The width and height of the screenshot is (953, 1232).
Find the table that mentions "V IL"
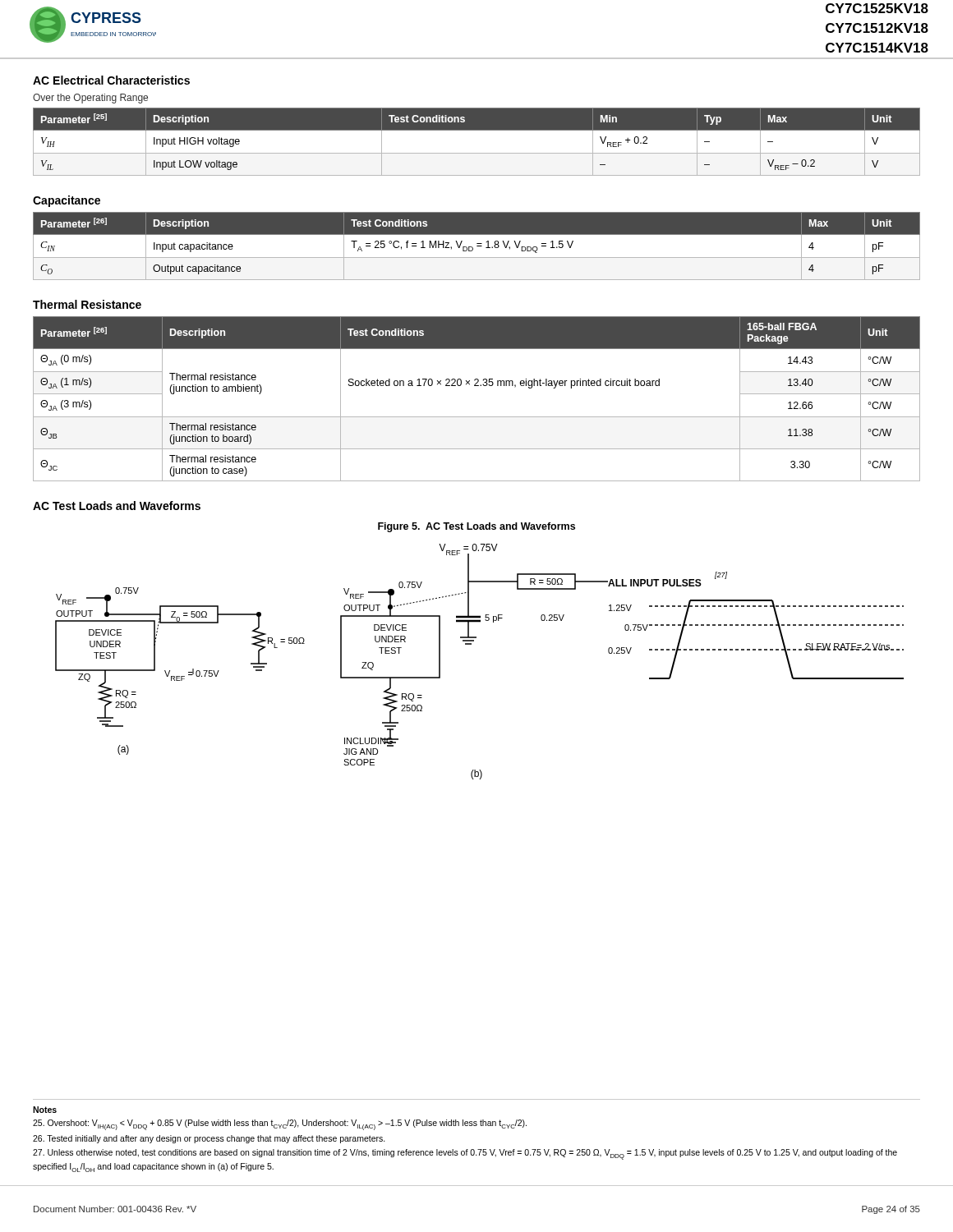(x=476, y=142)
